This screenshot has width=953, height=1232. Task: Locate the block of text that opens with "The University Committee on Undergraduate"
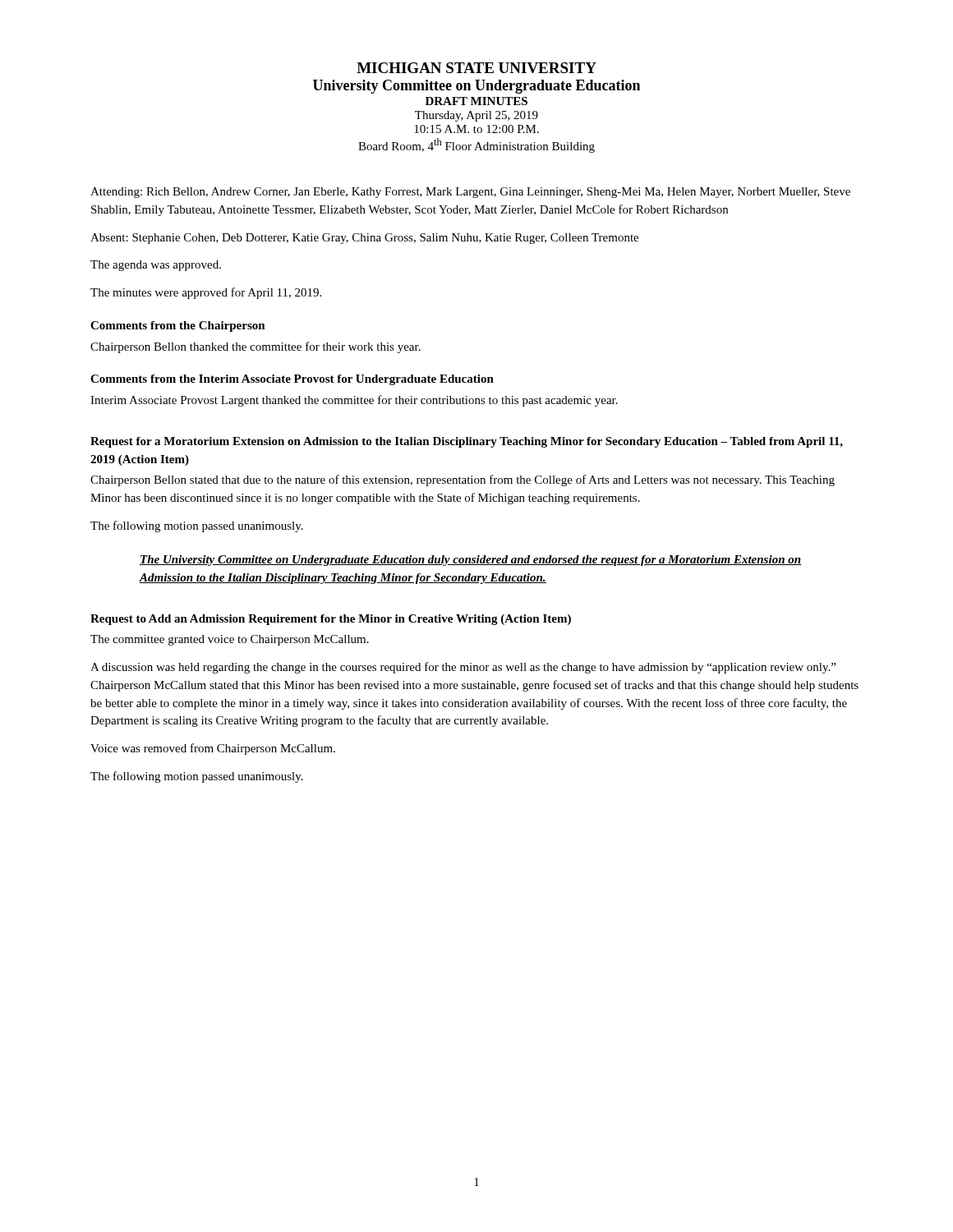476,568
